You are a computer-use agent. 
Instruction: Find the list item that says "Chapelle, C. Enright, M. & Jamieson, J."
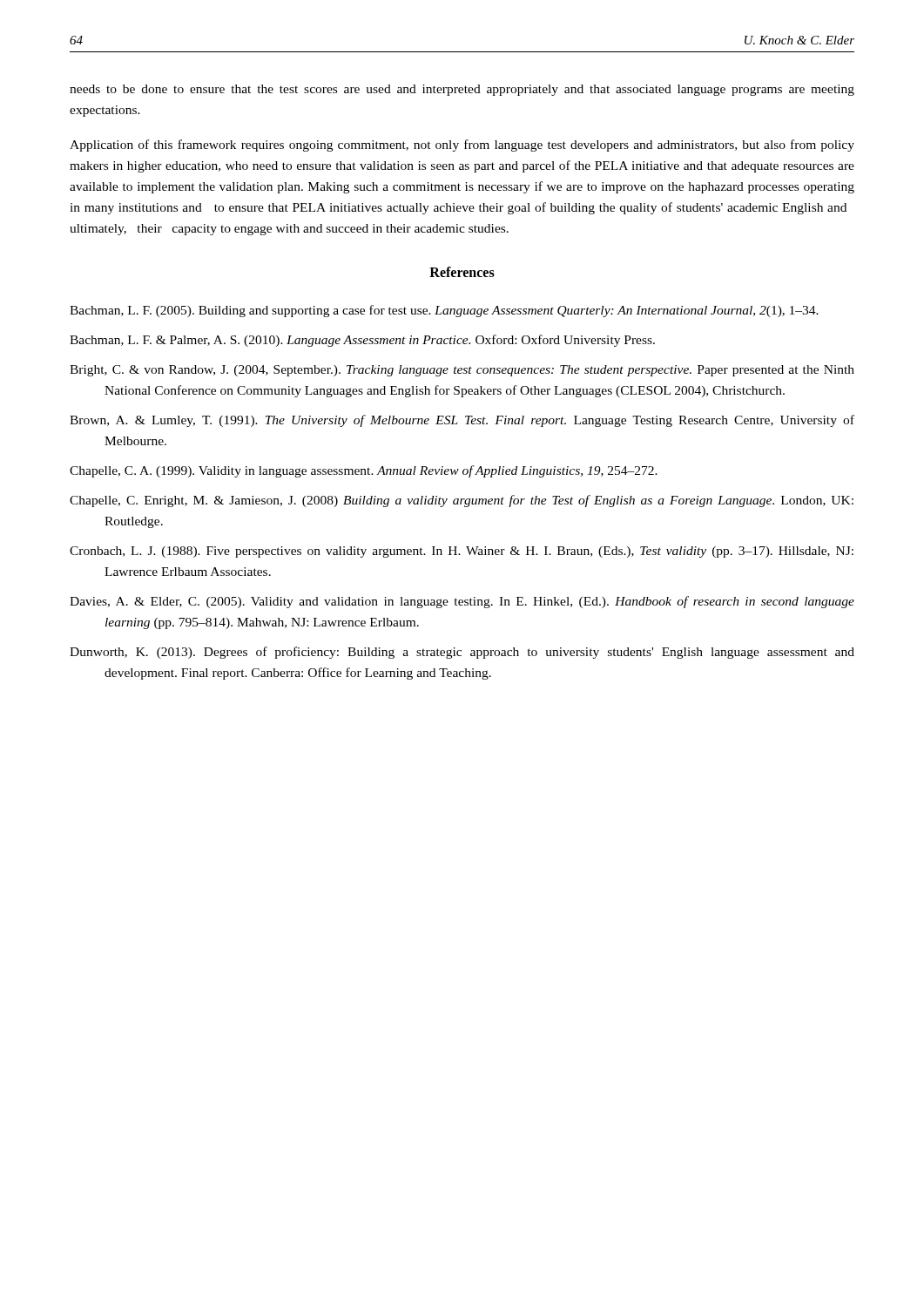462,510
